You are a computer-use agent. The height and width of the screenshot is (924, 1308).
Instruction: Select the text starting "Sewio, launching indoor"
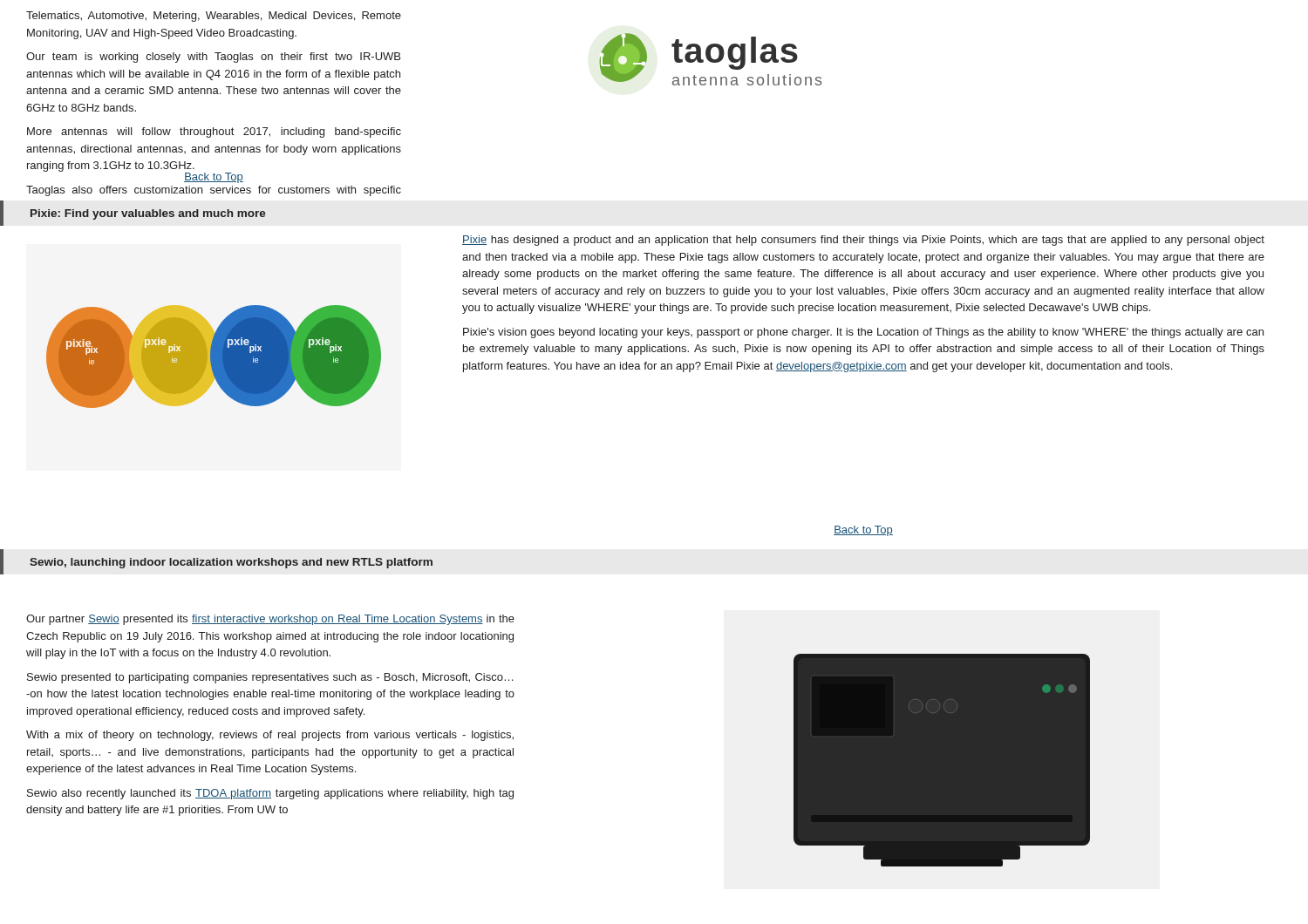coord(216,562)
